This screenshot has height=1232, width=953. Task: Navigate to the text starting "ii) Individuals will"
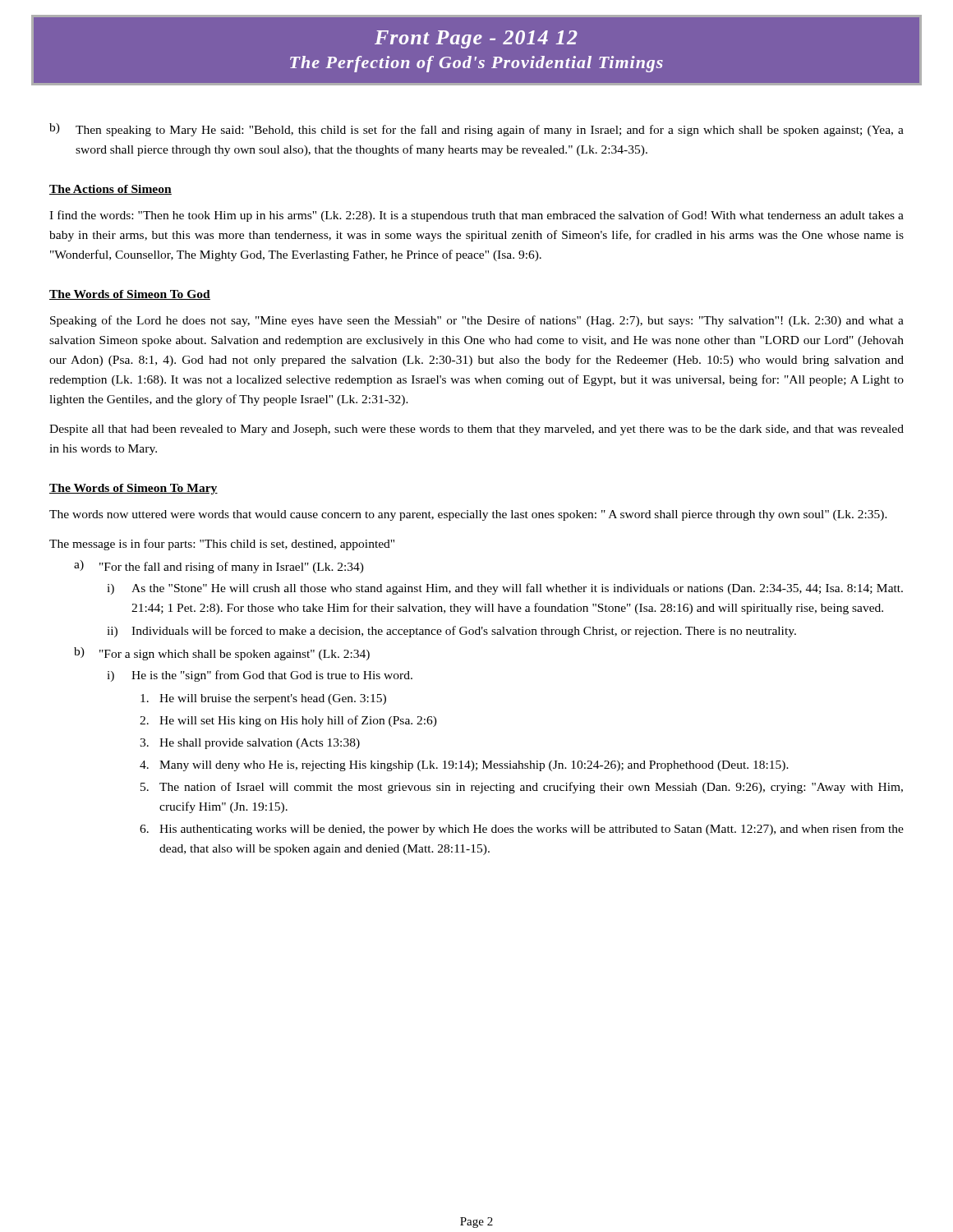pos(452,631)
